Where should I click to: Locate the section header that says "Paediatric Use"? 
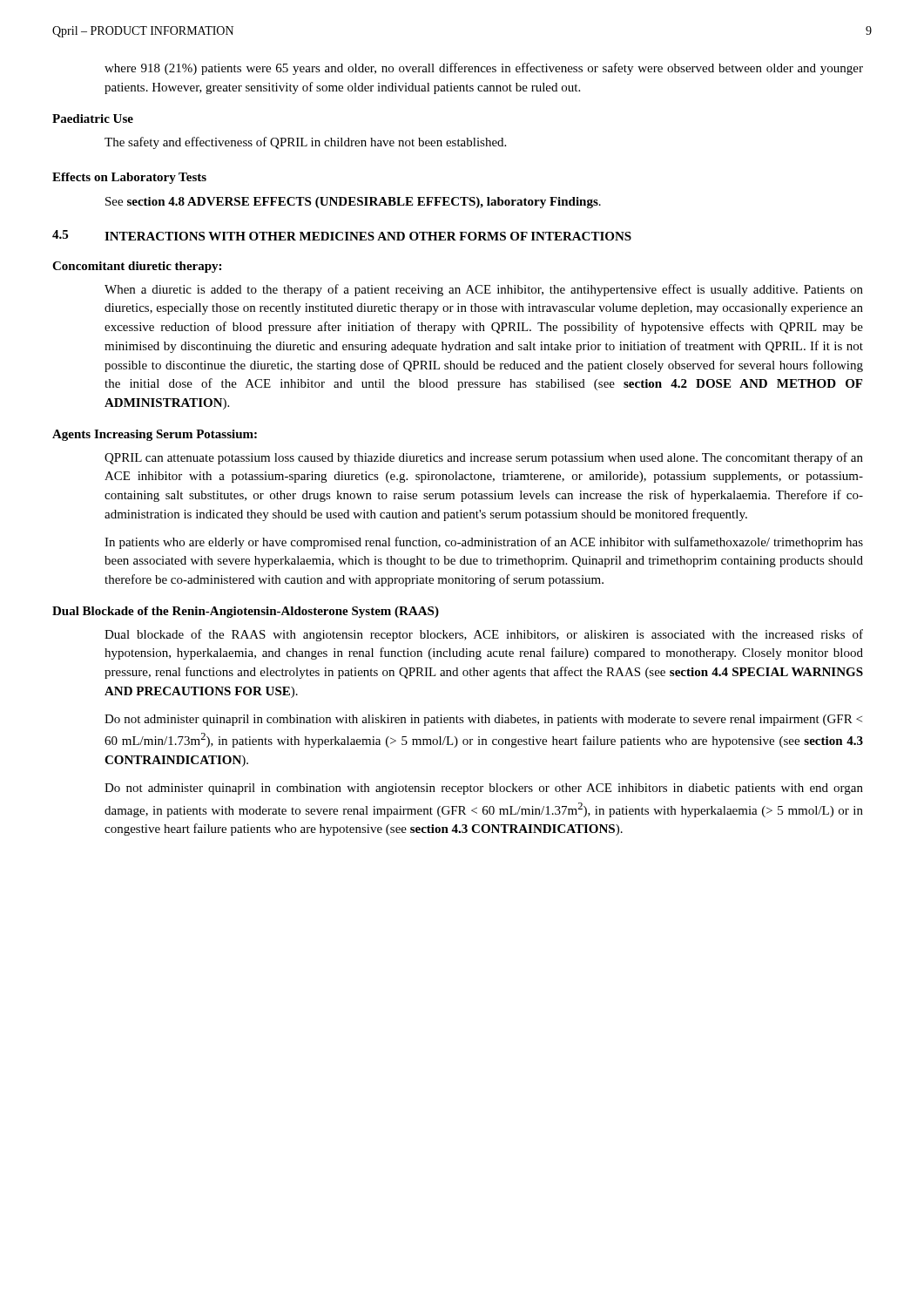coord(93,119)
